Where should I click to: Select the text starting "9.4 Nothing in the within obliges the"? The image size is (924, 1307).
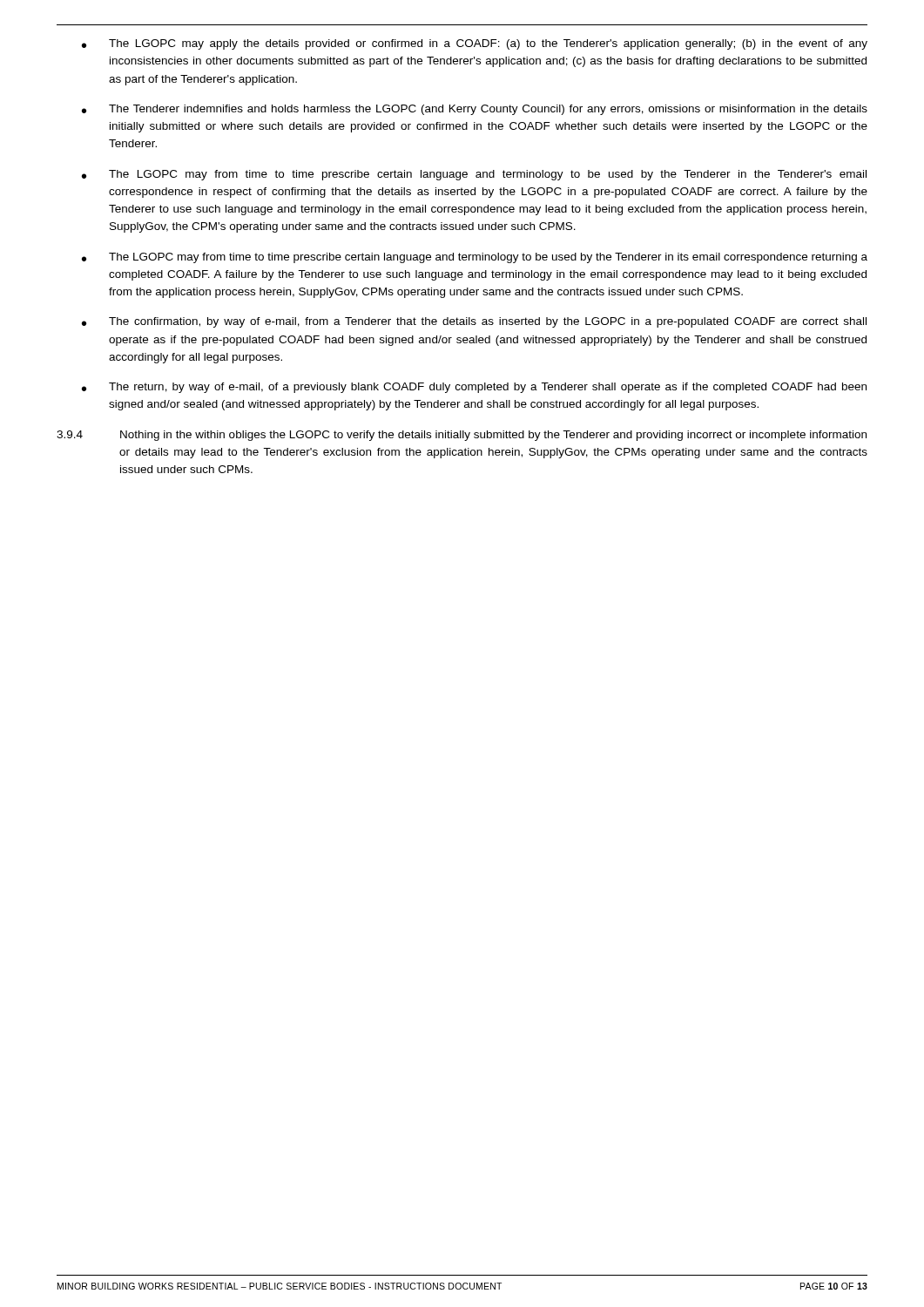(462, 452)
